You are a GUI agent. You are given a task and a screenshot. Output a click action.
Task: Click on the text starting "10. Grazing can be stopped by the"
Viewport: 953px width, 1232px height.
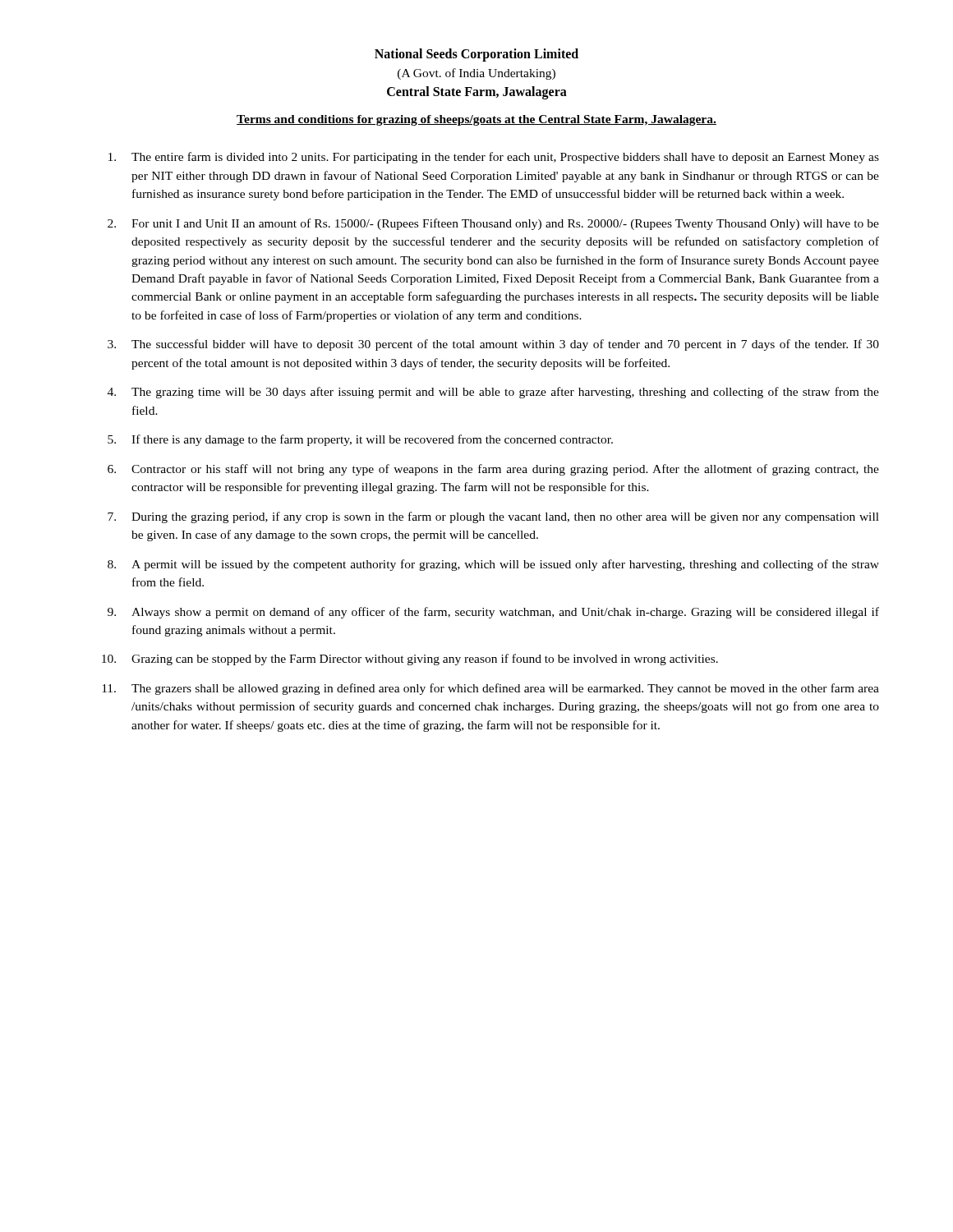tap(476, 659)
